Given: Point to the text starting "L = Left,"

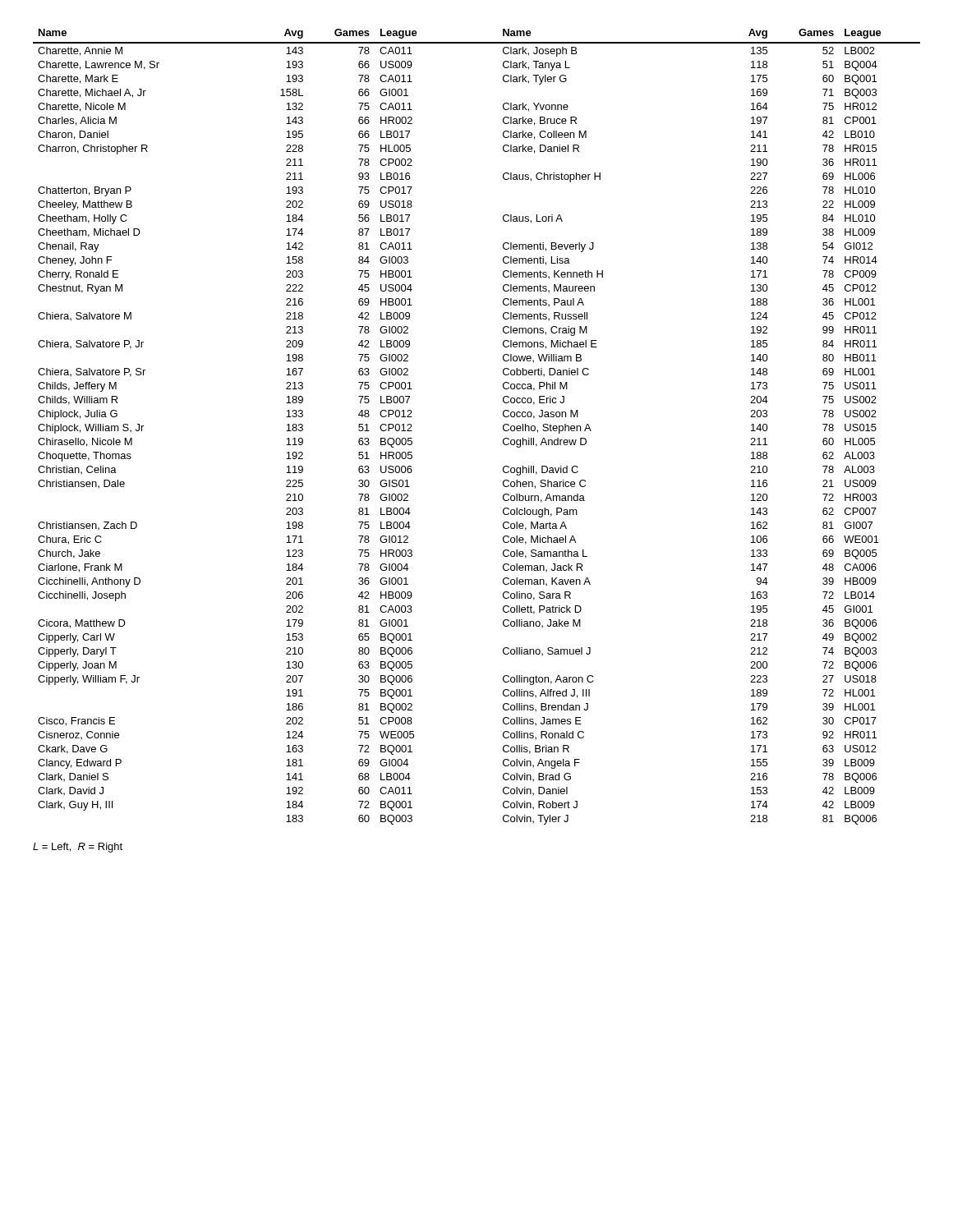Looking at the screenshot, I should (x=78, y=846).
